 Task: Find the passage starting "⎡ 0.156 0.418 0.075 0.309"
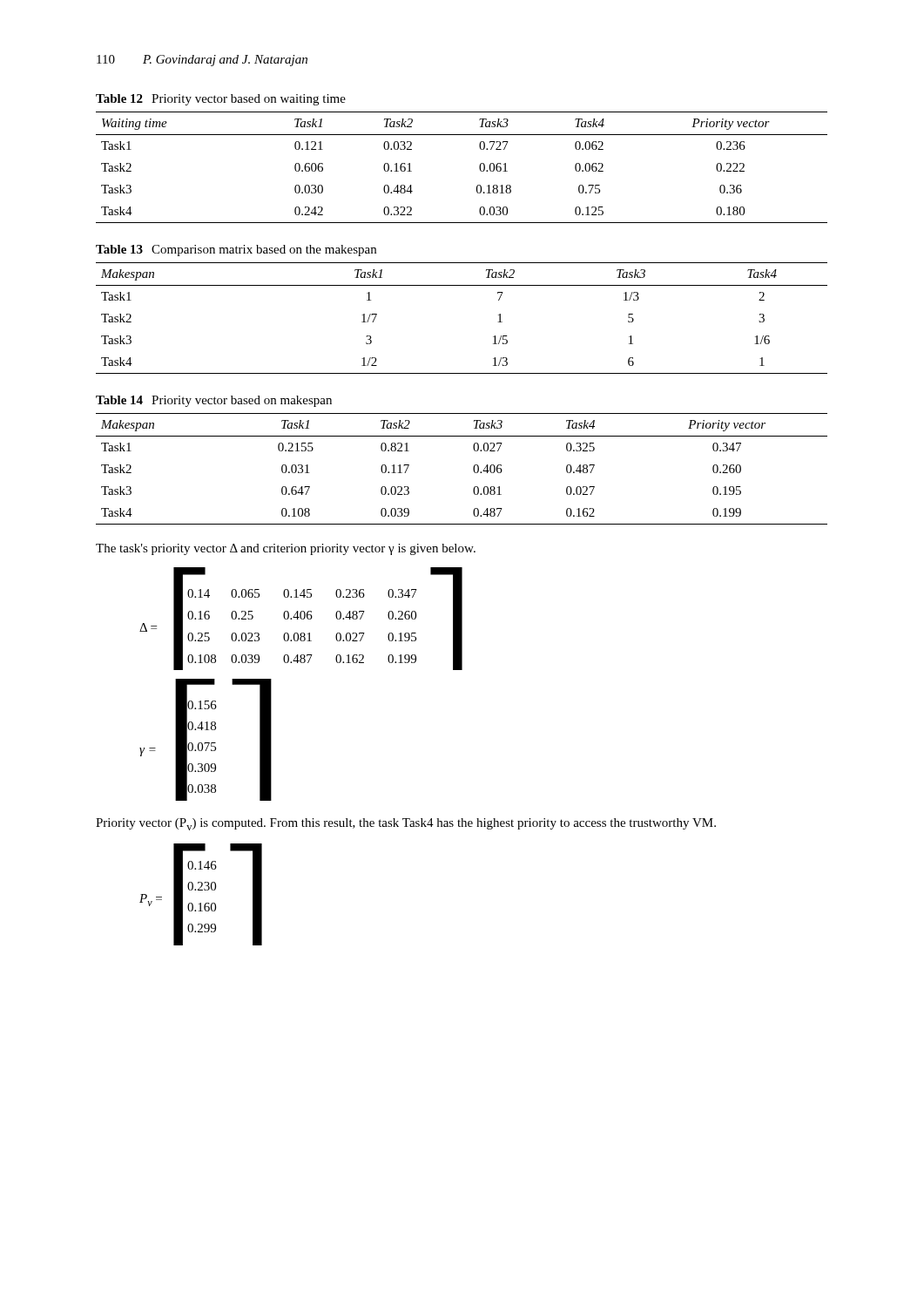pos(226,739)
